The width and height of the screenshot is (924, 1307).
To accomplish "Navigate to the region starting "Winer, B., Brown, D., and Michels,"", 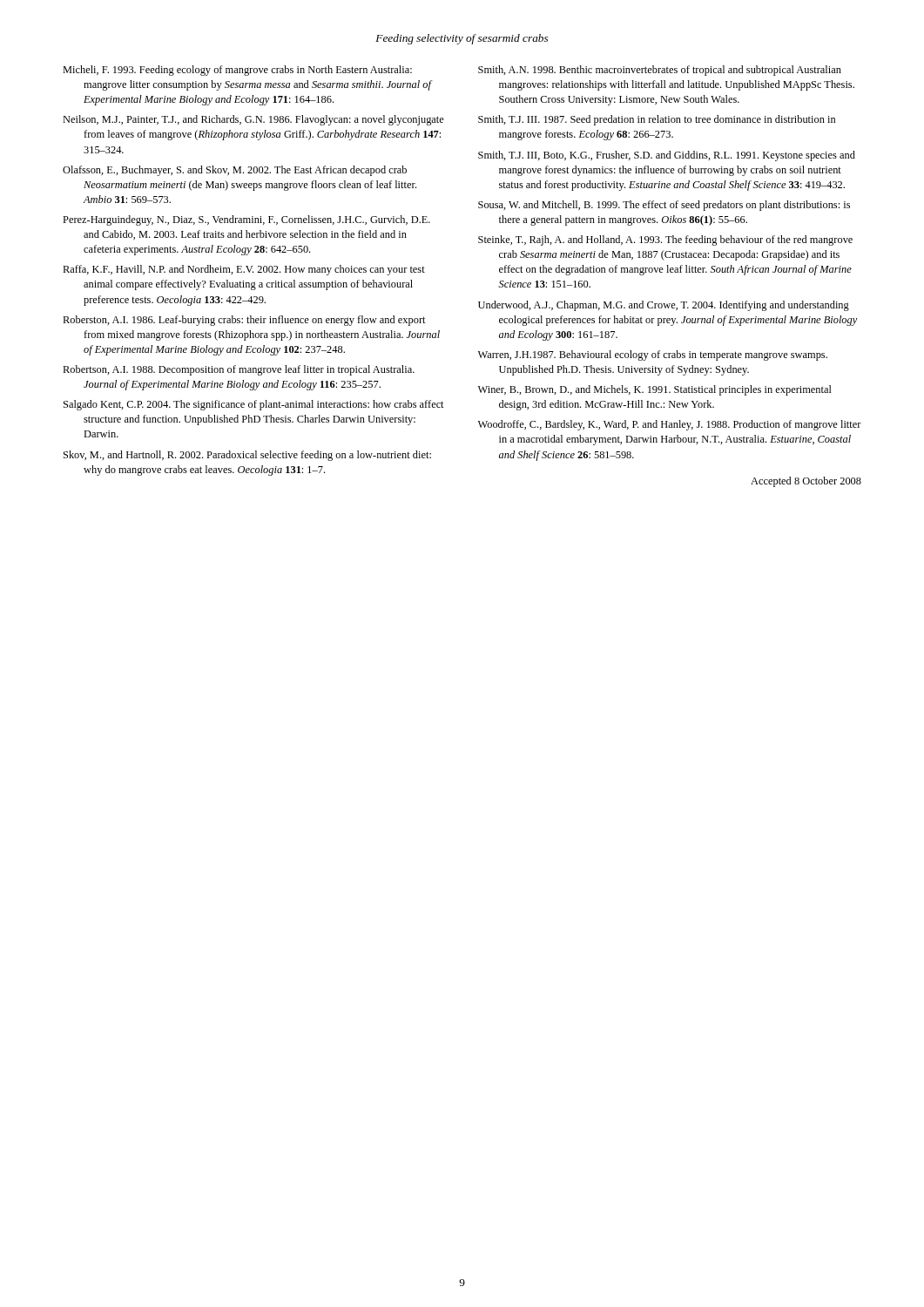I will click(655, 397).
